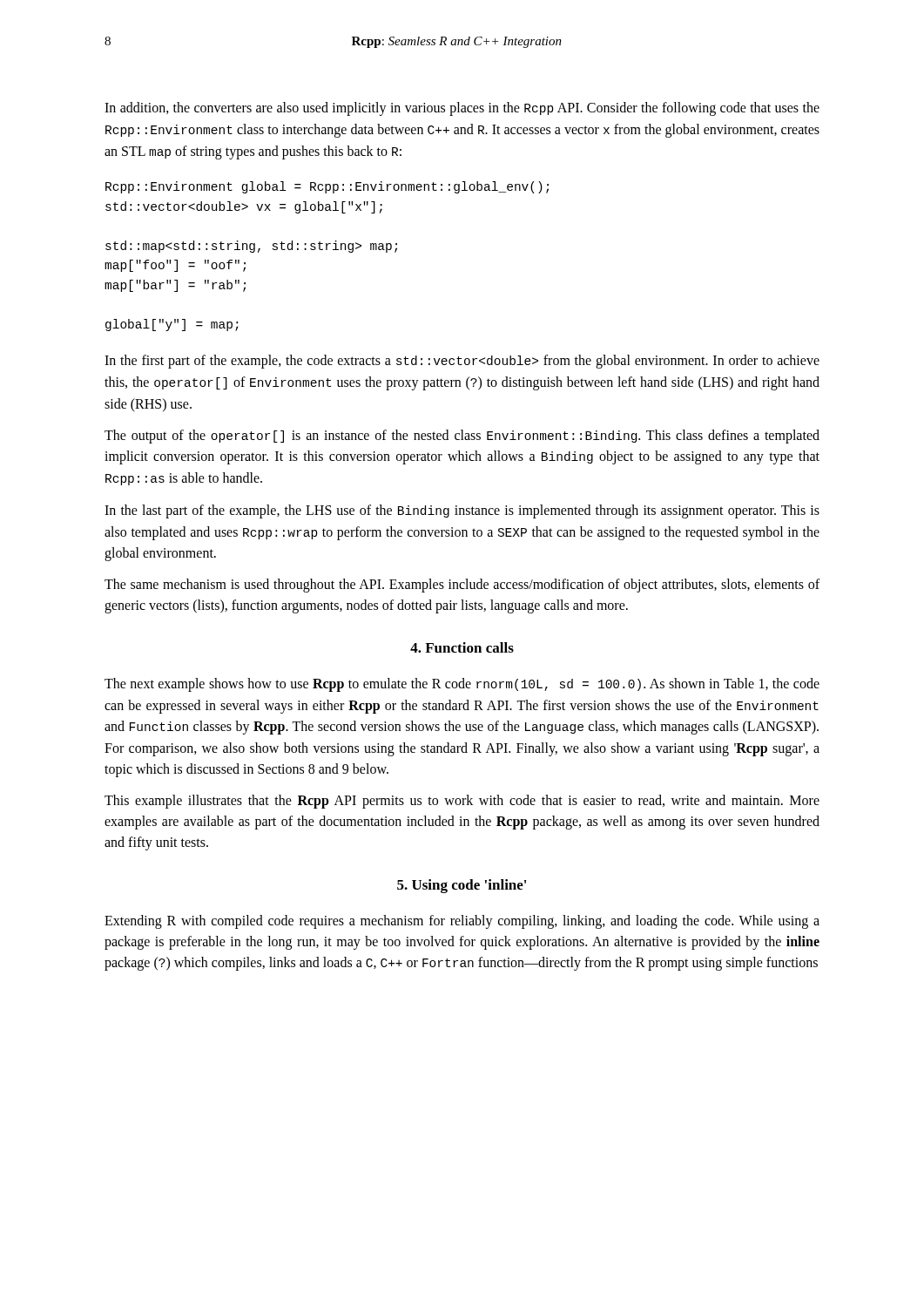Point to the block starting "The same mechanism is used throughout"
Viewport: 924px width, 1307px height.
462,595
